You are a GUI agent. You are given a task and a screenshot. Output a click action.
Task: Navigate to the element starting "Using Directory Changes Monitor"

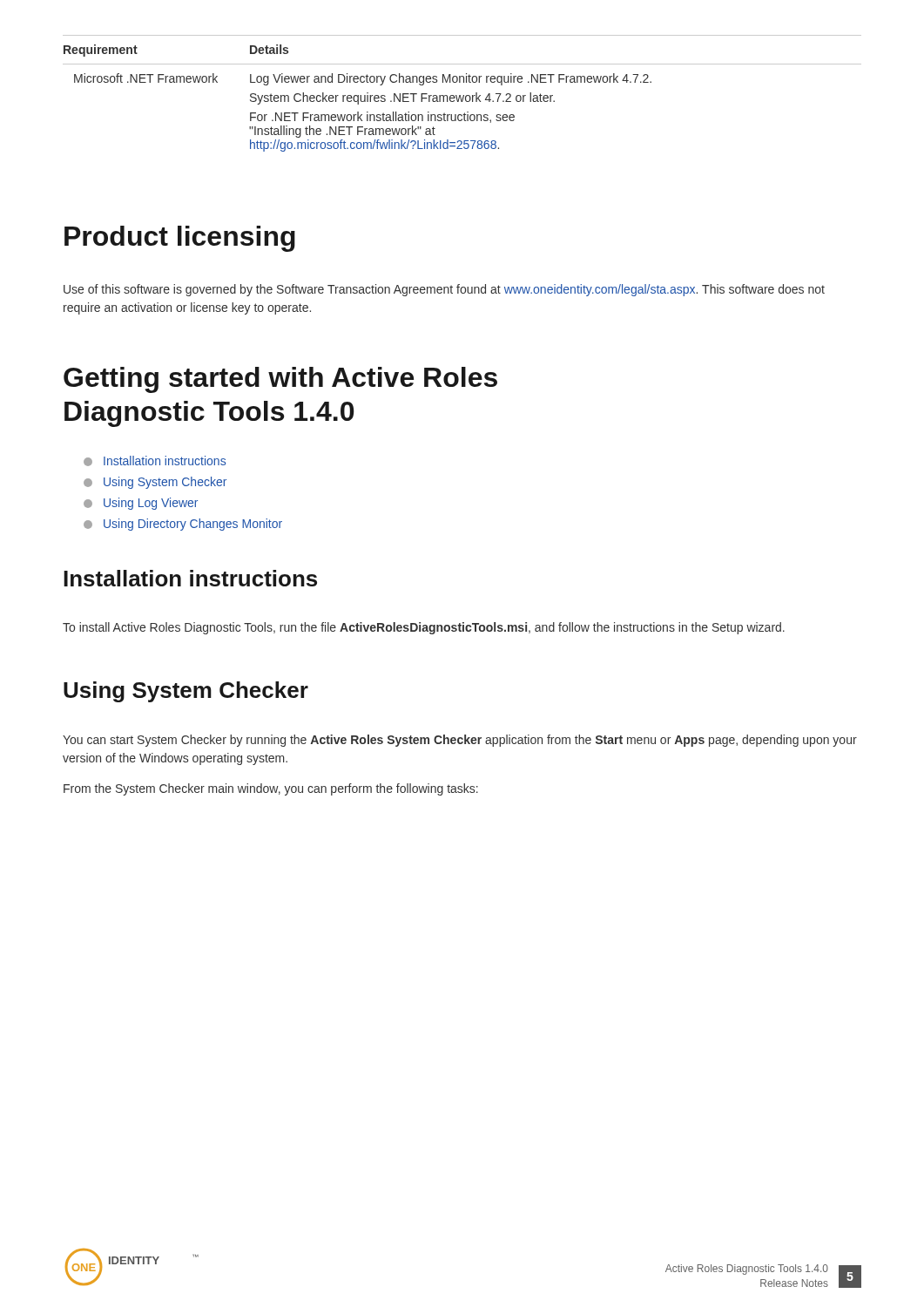tap(183, 525)
